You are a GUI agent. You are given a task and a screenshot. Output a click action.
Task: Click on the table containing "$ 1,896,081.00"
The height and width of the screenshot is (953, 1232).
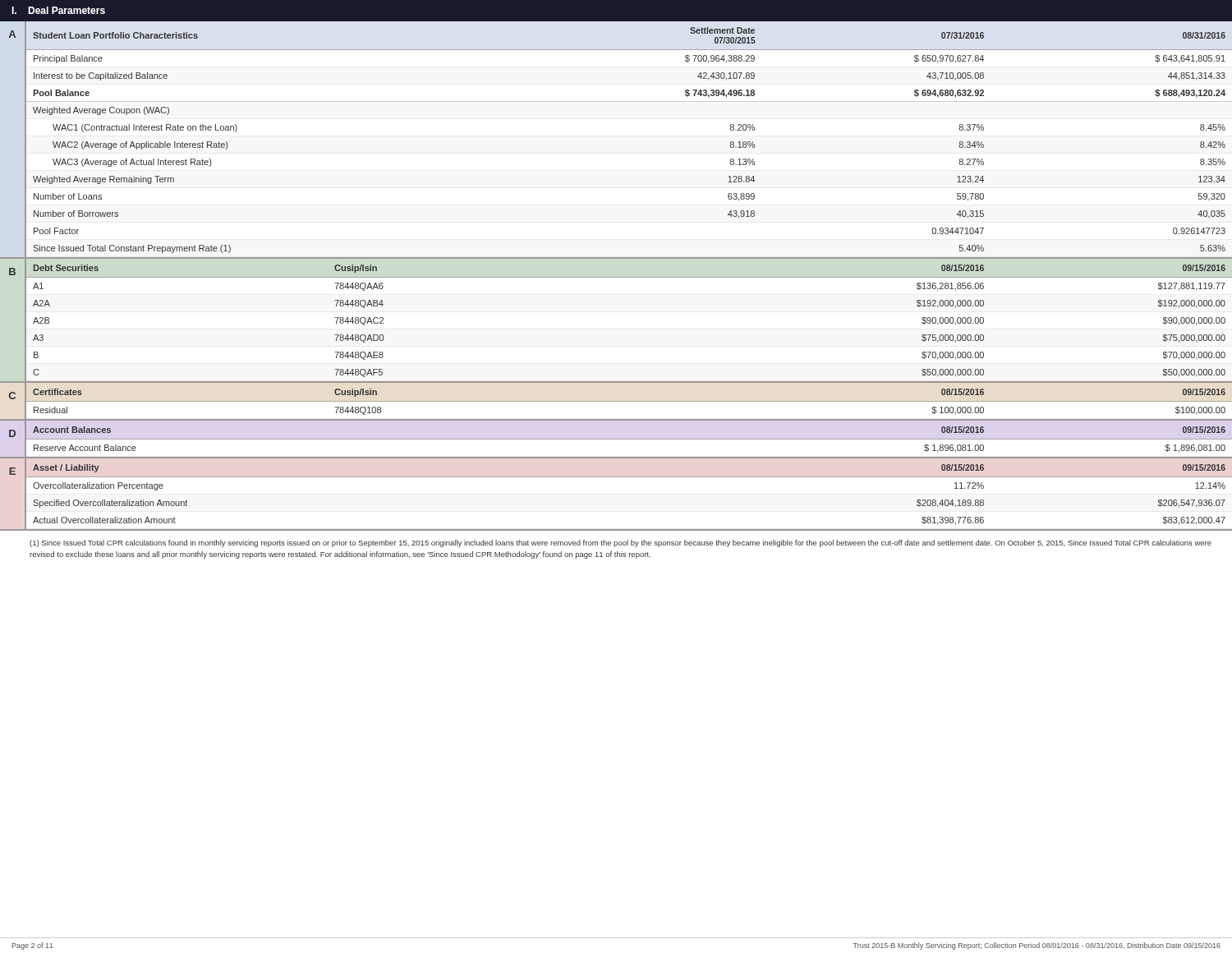coord(616,440)
